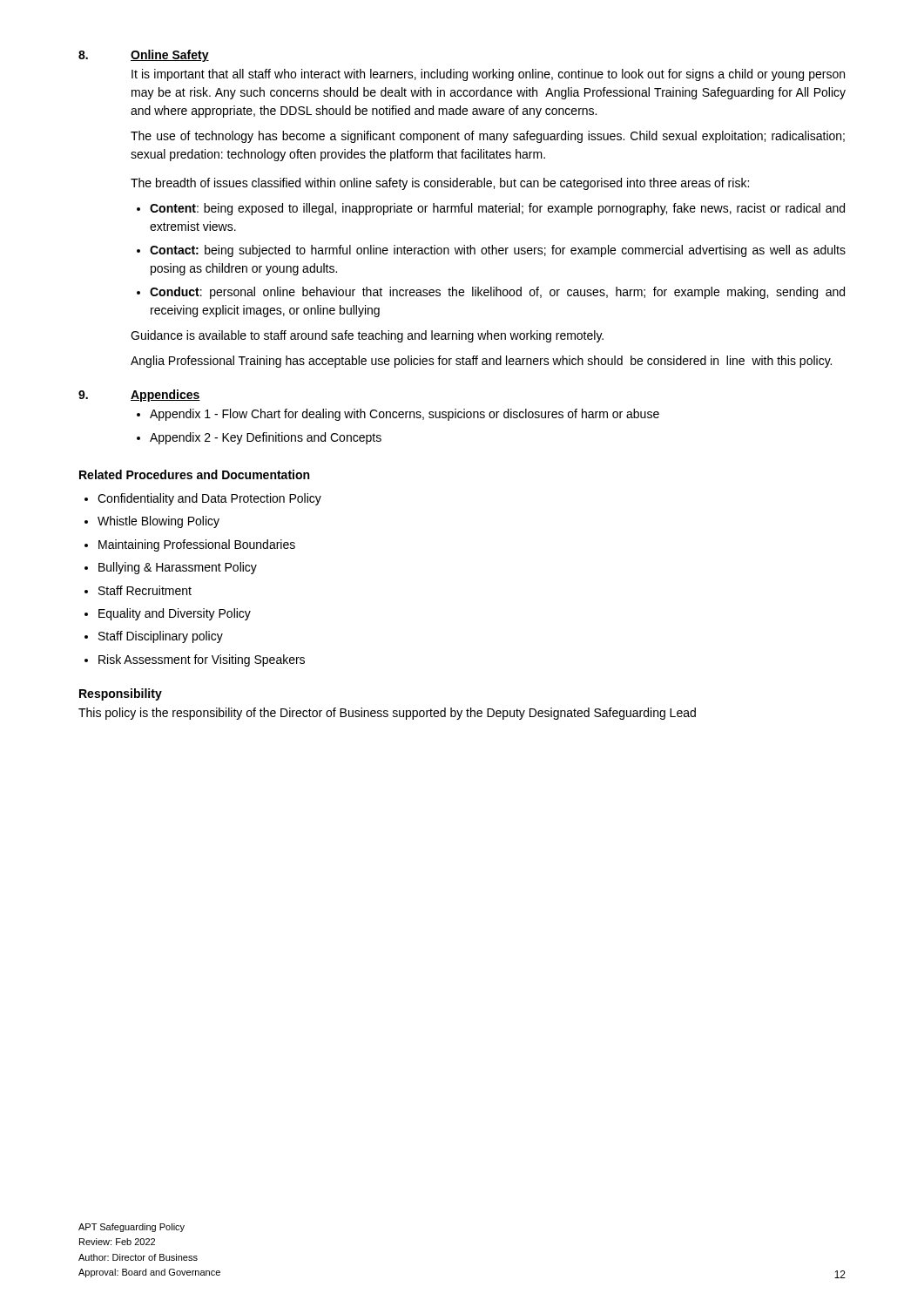Image resolution: width=924 pixels, height=1307 pixels.
Task: Select the text starting "8. Online Safety"
Action: click(x=143, y=55)
